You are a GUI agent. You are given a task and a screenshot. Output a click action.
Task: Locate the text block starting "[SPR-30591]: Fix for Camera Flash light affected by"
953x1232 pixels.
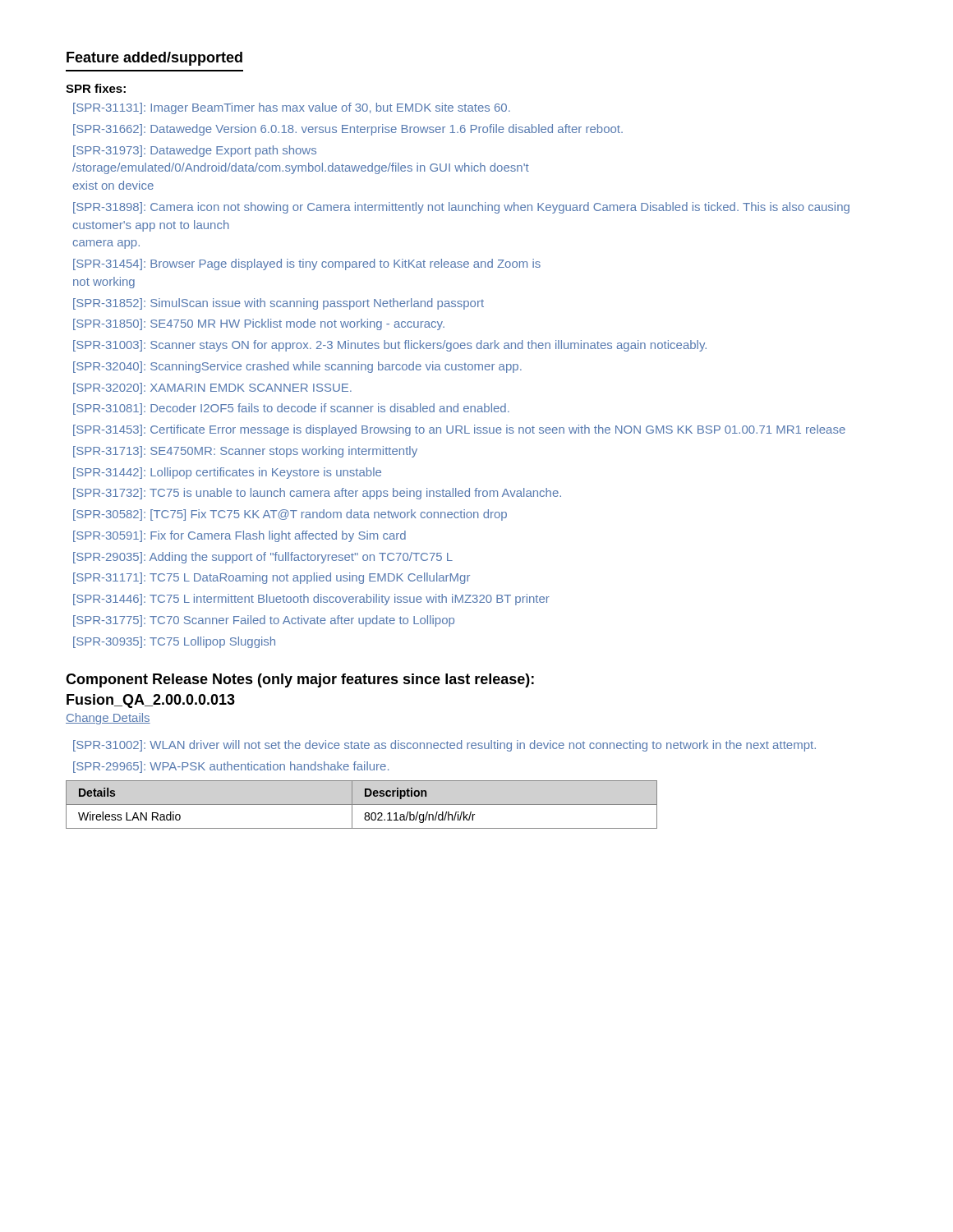click(239, 535)
